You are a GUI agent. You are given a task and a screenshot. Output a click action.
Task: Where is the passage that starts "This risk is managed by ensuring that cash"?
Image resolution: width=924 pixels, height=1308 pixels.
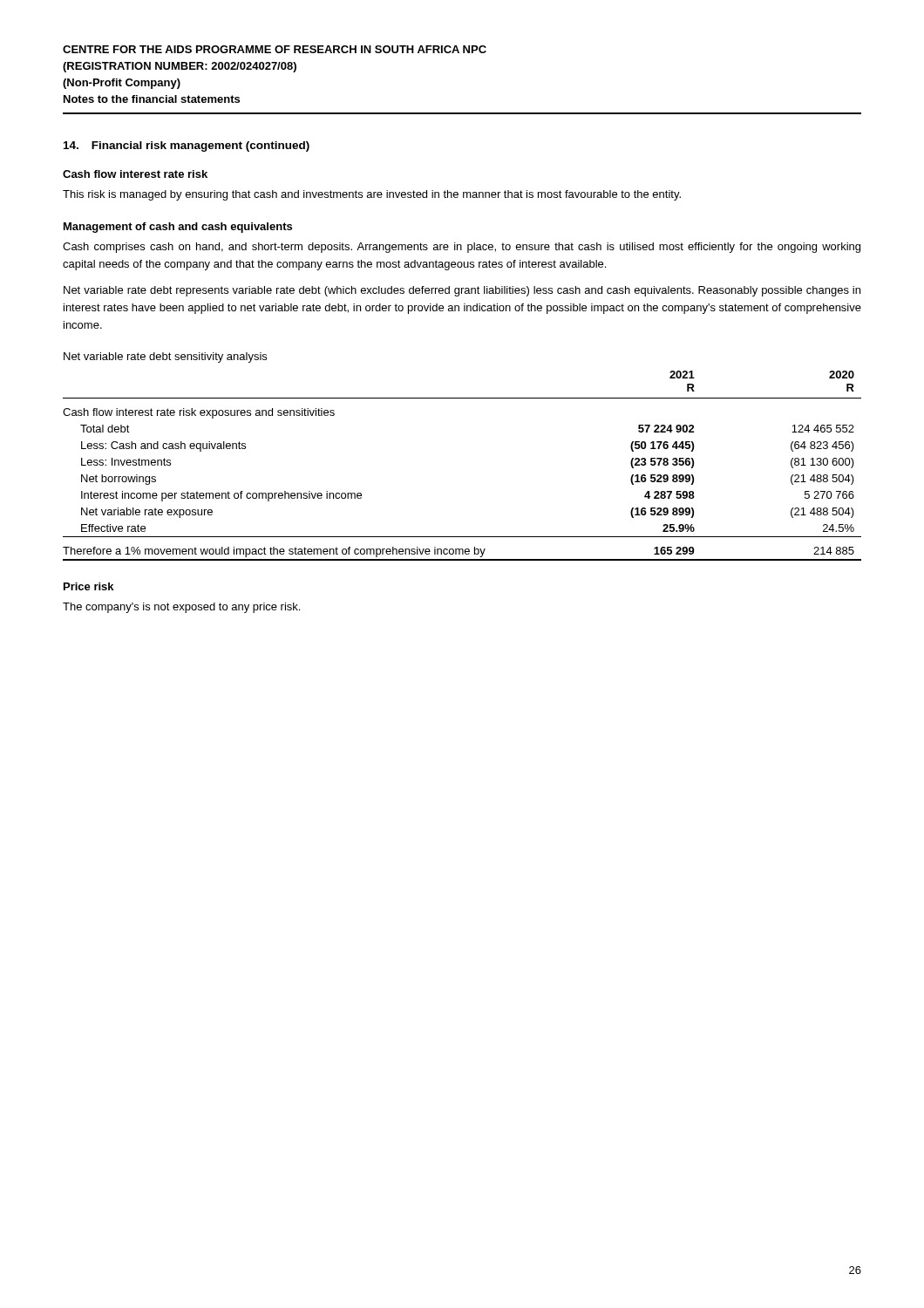click(372, 194)
